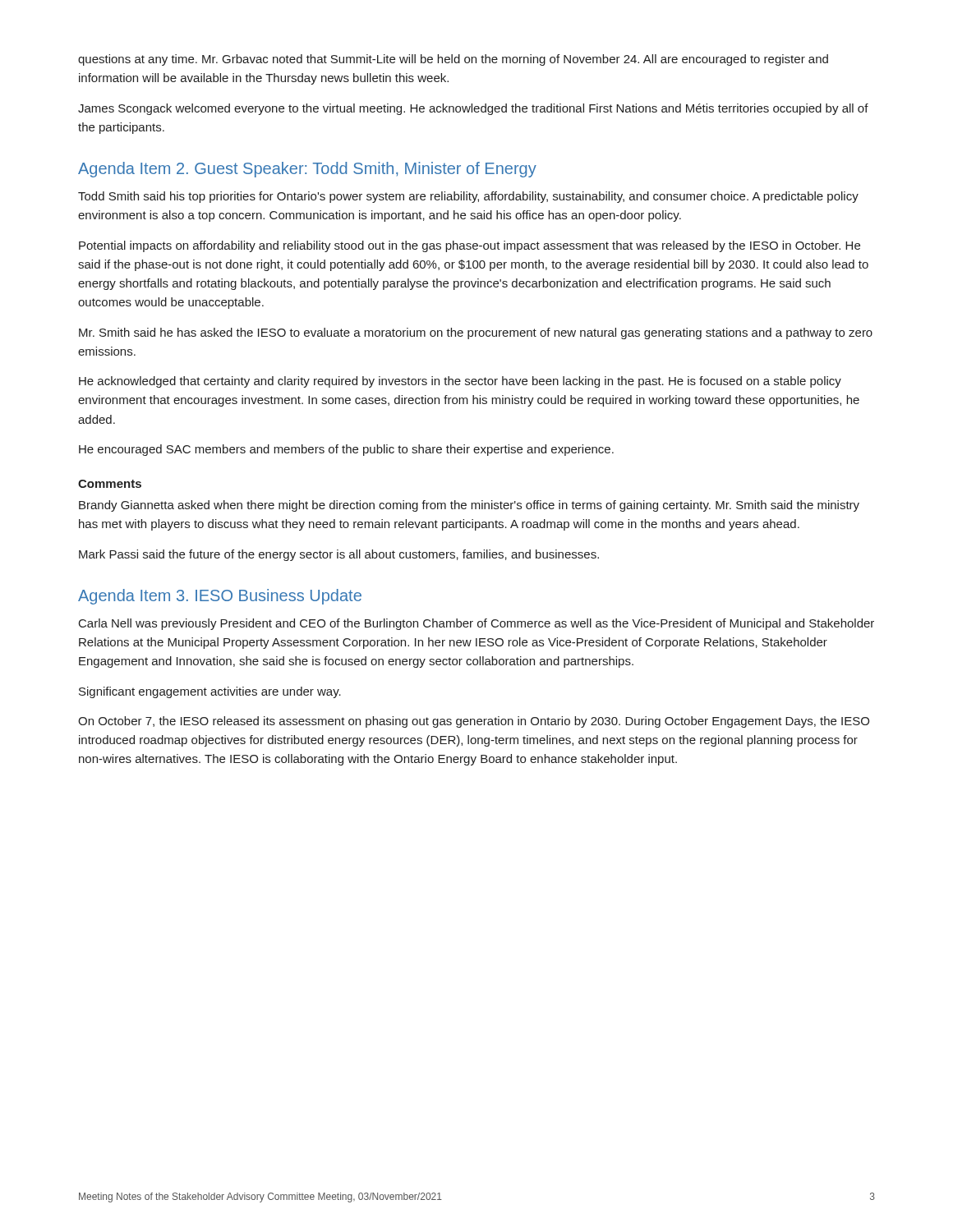Screen dimensions: 1232x953
Task: Navigate to the block starting "Carla Nell was previously President and CEO of"
Action: (x=476, y=642)
